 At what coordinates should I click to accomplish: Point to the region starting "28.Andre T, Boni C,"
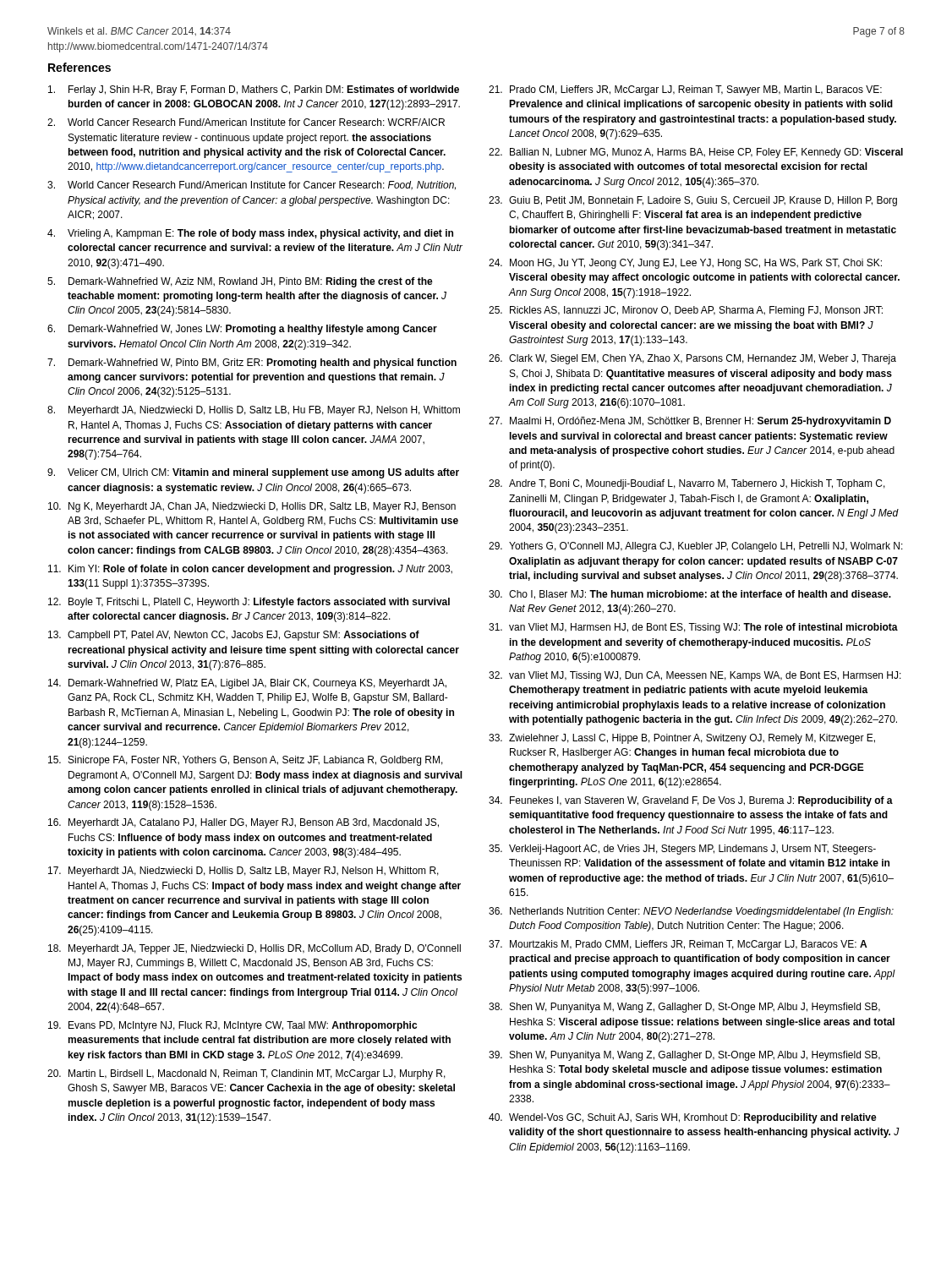click(x=697, y=506)
